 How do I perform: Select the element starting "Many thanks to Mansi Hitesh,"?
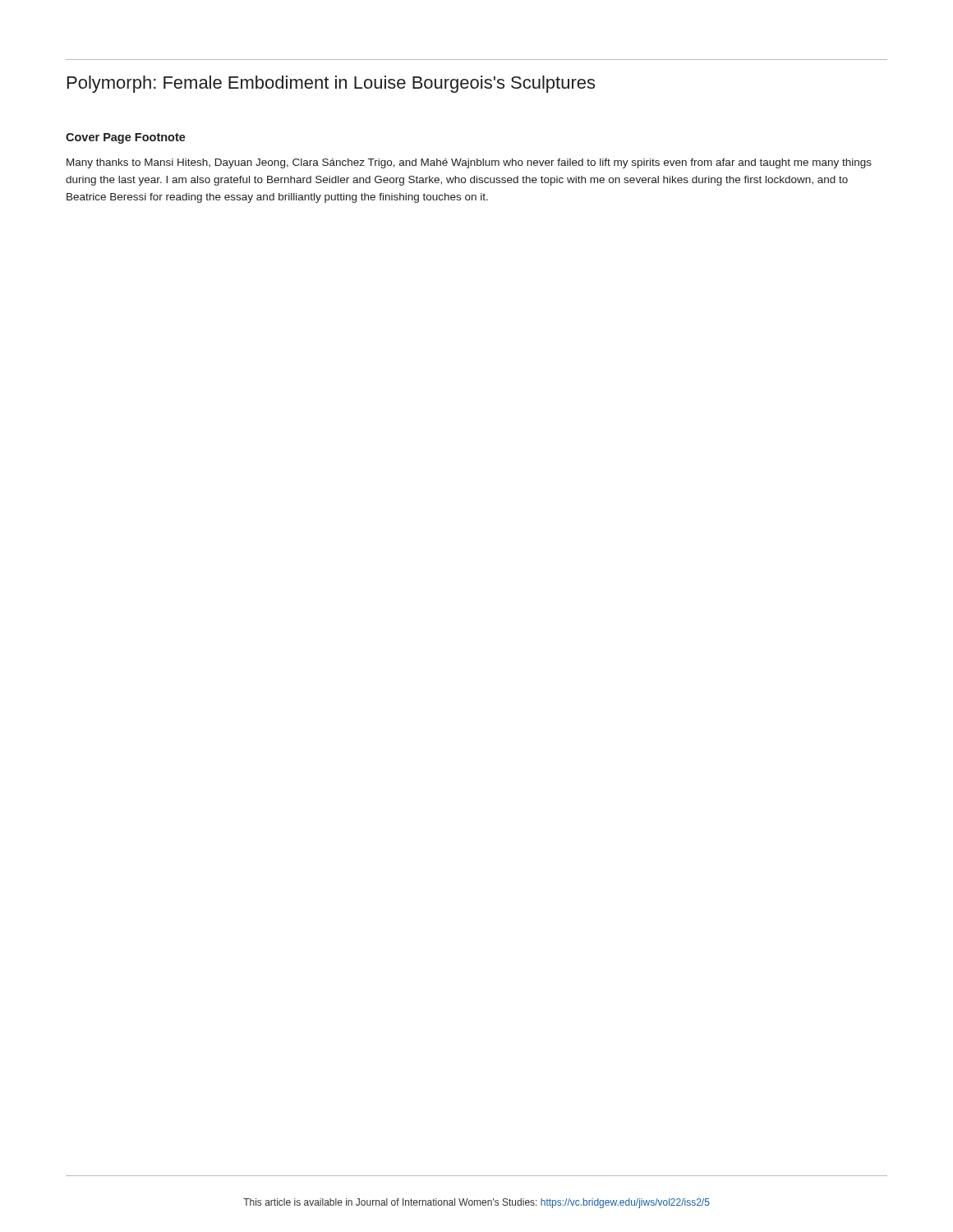(476, 180)
